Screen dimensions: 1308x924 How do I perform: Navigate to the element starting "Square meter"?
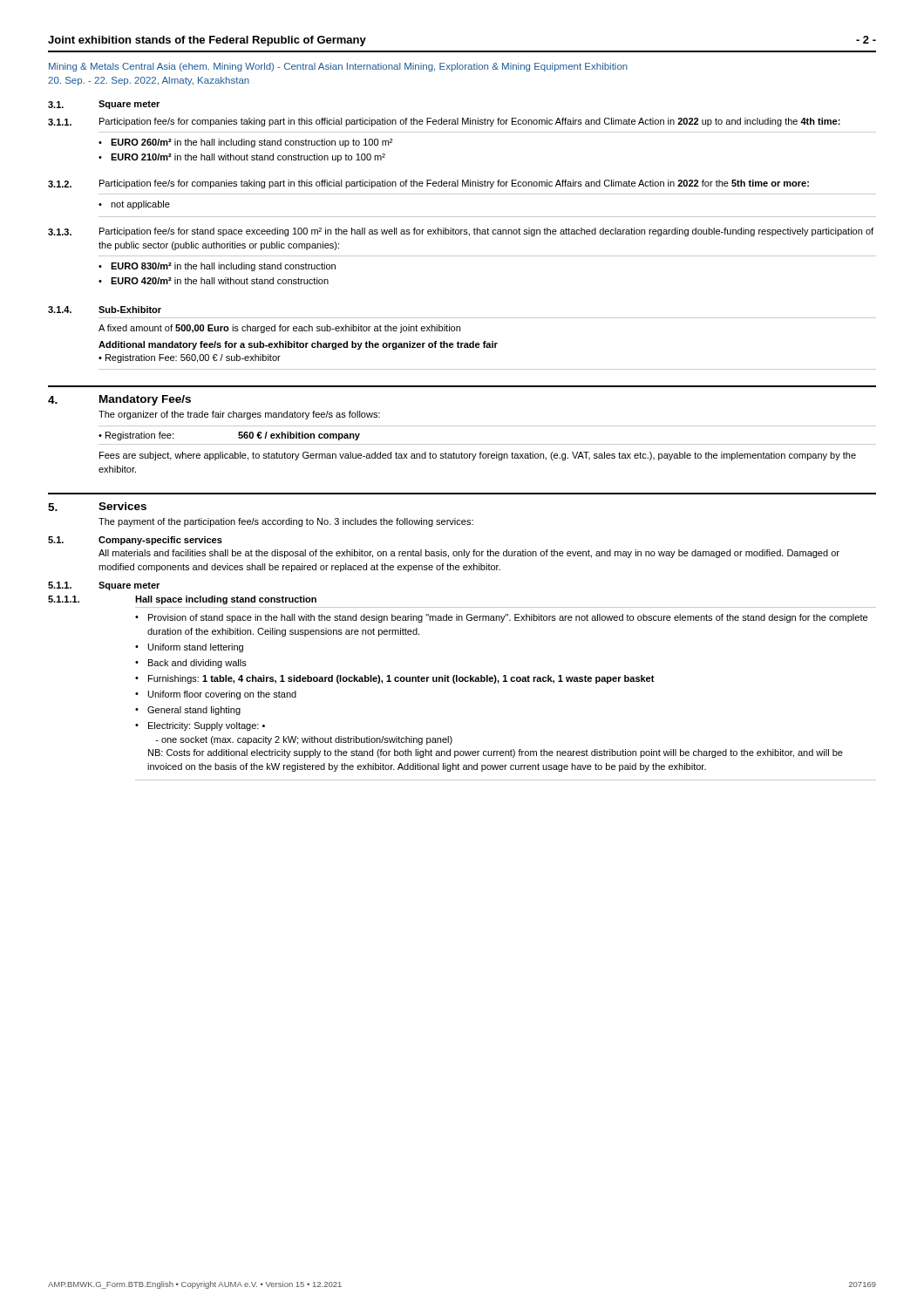click(x=129, y=585)
